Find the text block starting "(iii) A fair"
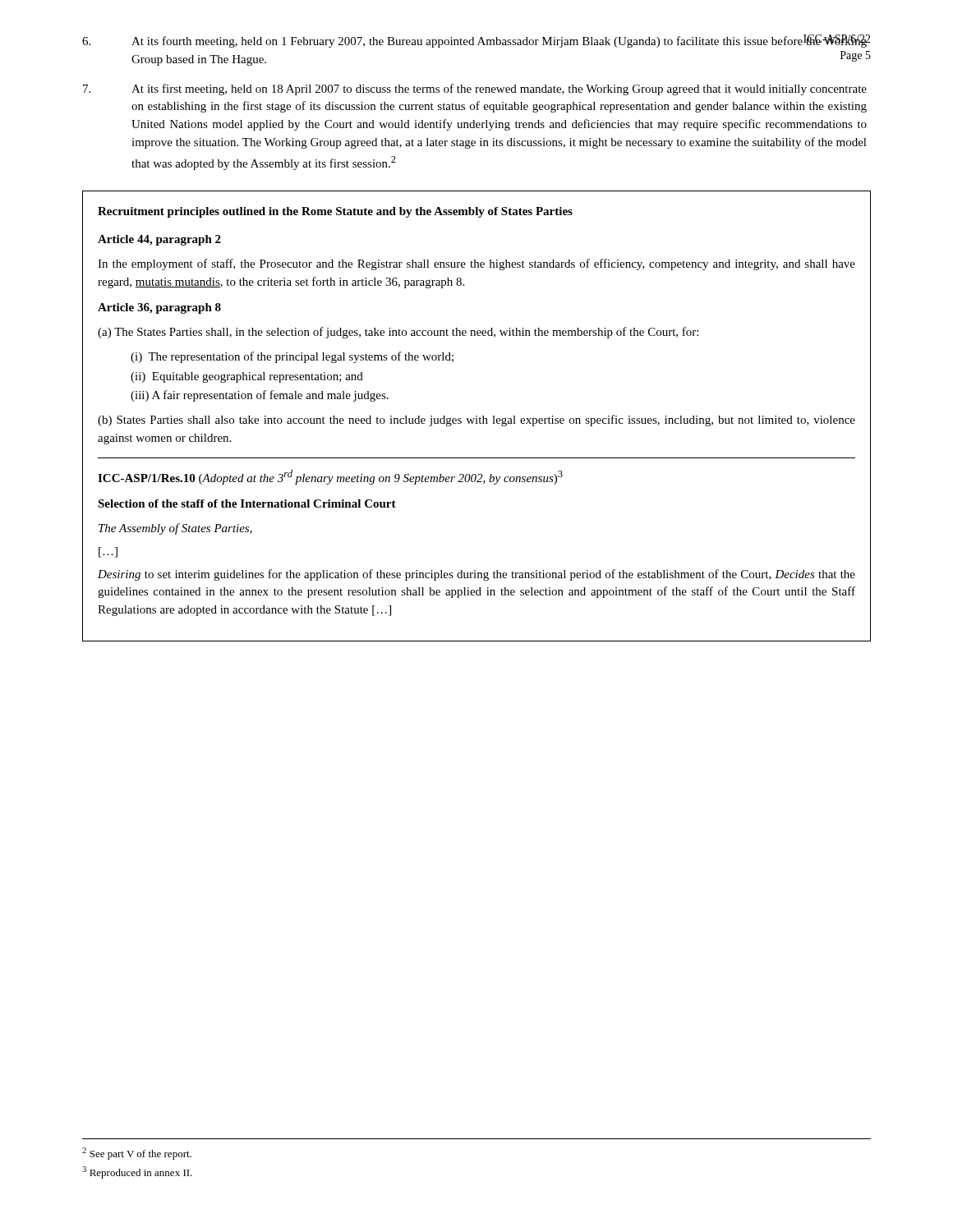953x1232 pixels. coord(260,395)
